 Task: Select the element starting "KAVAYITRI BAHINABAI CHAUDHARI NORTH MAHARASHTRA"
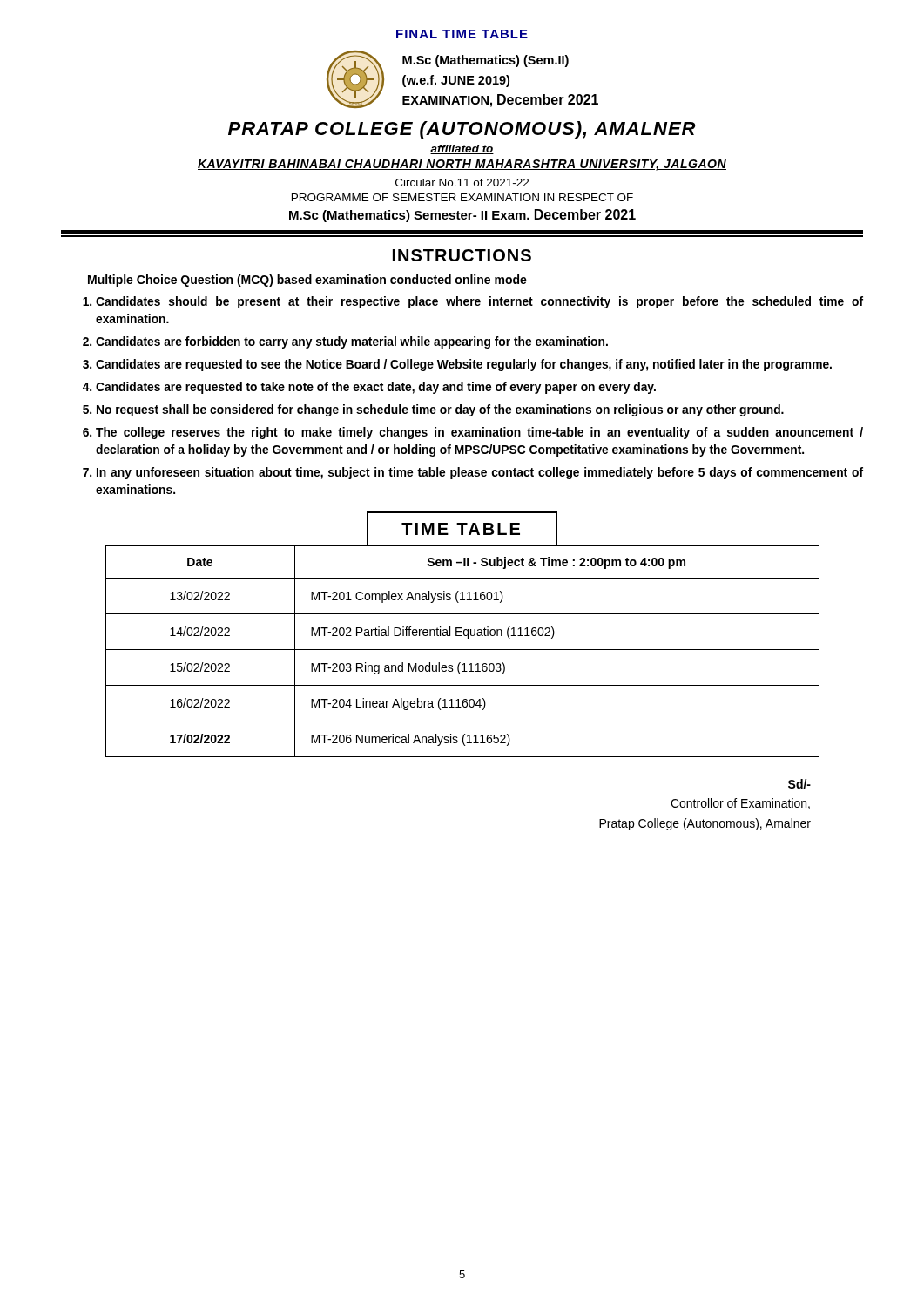coord(462,164)
